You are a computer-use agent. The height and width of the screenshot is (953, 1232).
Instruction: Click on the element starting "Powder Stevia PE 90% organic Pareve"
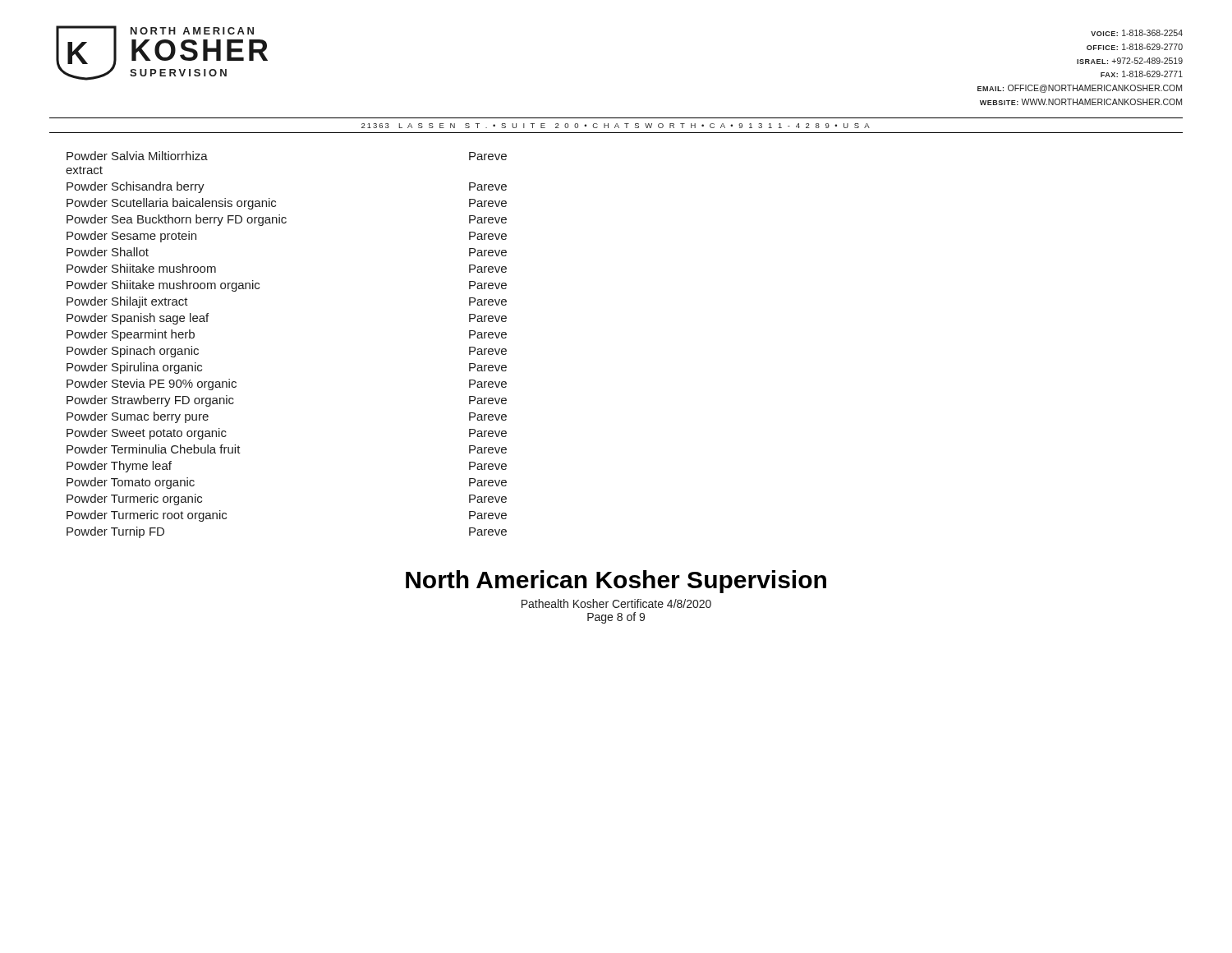tap(152, 384)
